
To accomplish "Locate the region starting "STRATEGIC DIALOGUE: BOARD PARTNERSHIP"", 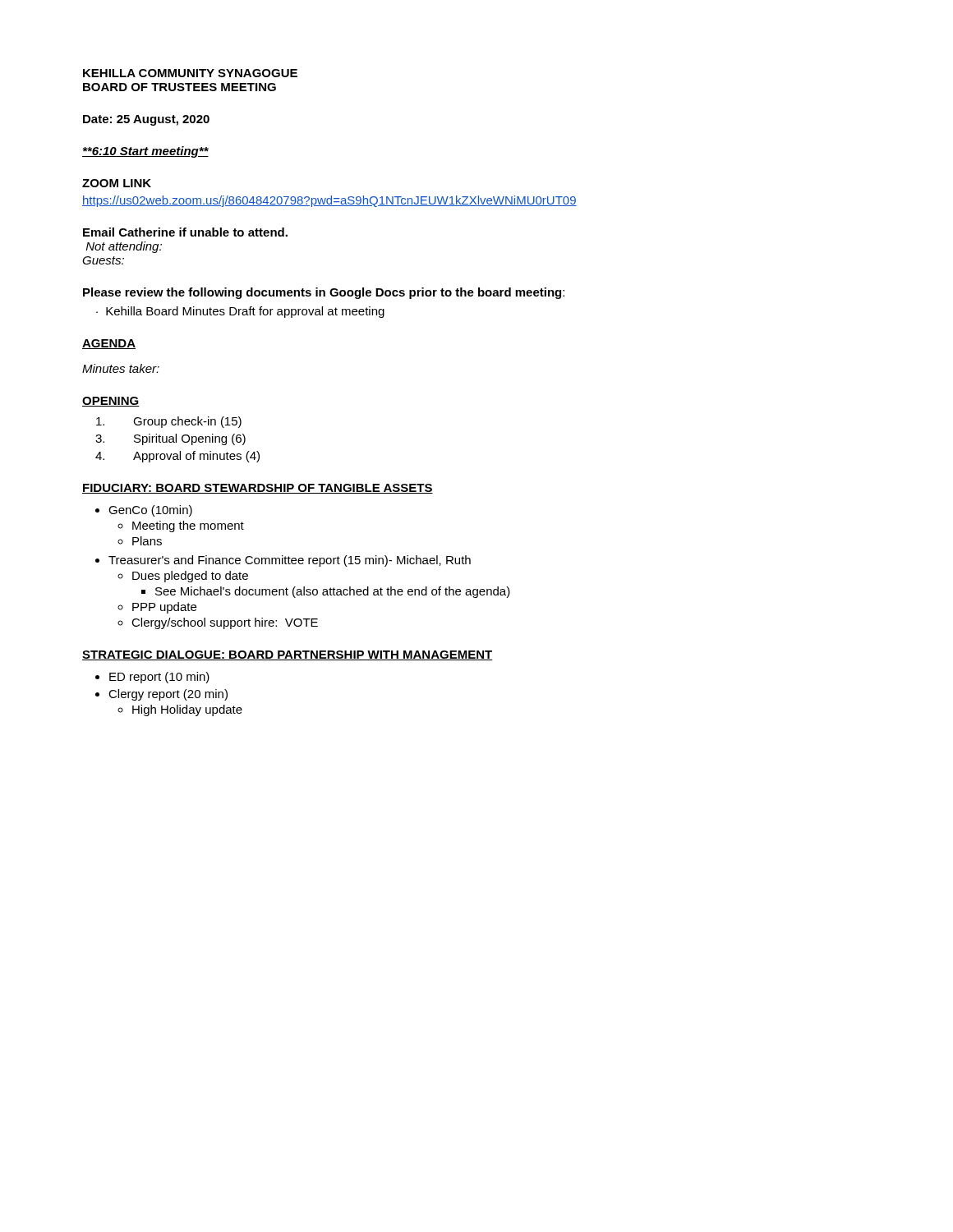I will pyautogui.click(x=287, y=654).
